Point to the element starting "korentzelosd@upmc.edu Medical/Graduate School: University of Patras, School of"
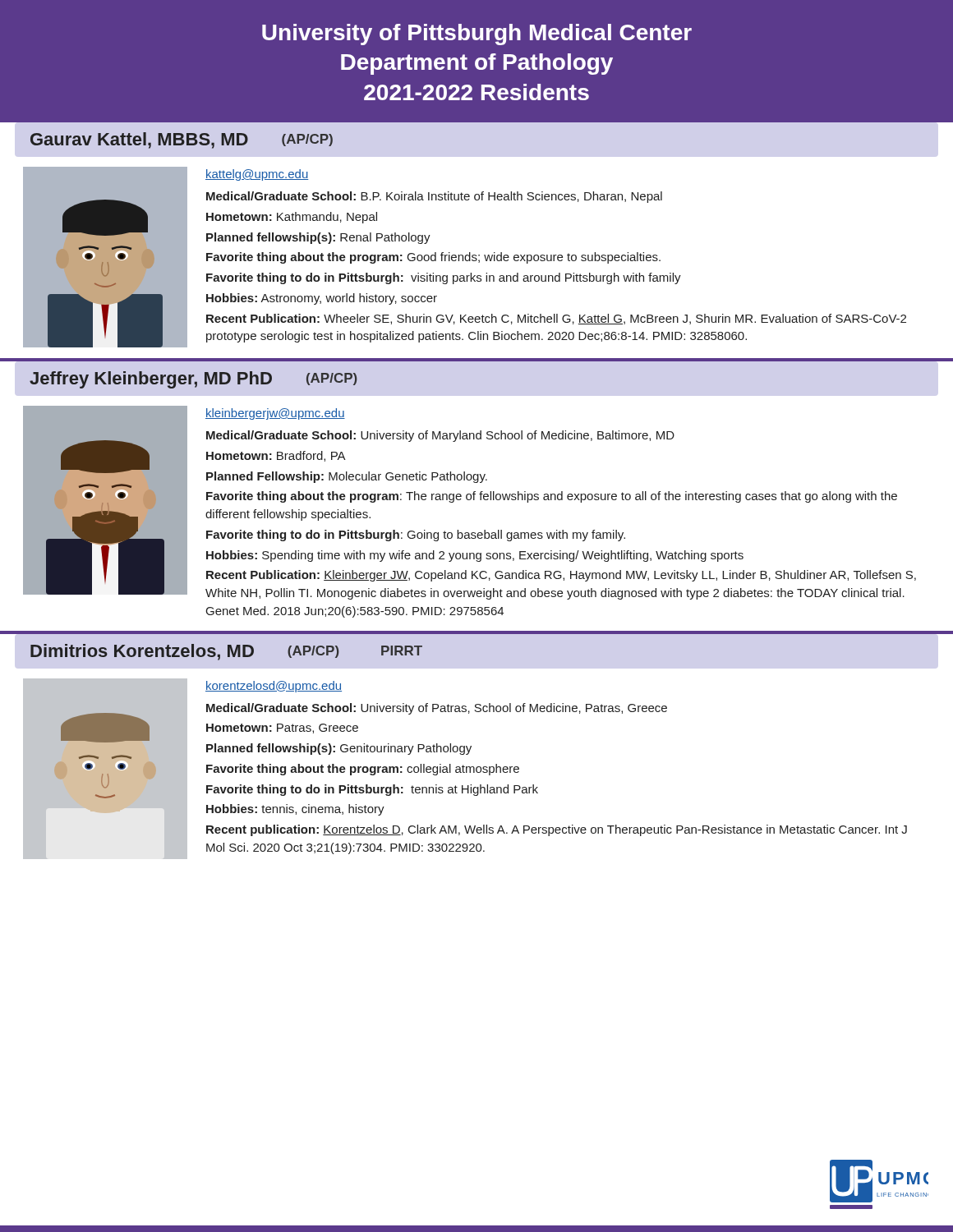 pyautogui.click(x=274, y=687)
